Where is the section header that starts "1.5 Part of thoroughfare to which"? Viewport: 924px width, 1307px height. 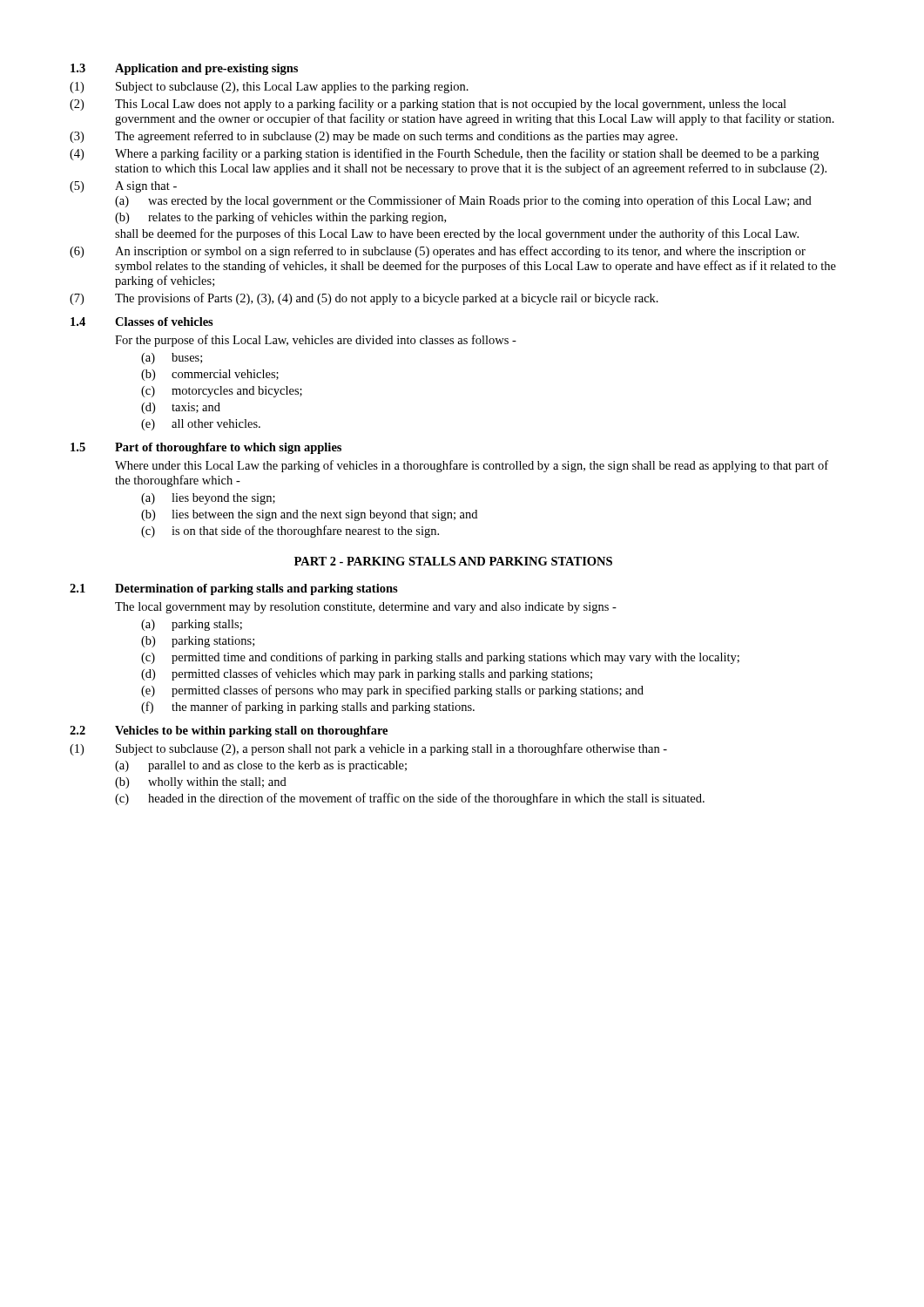click(x=206, y=448)
